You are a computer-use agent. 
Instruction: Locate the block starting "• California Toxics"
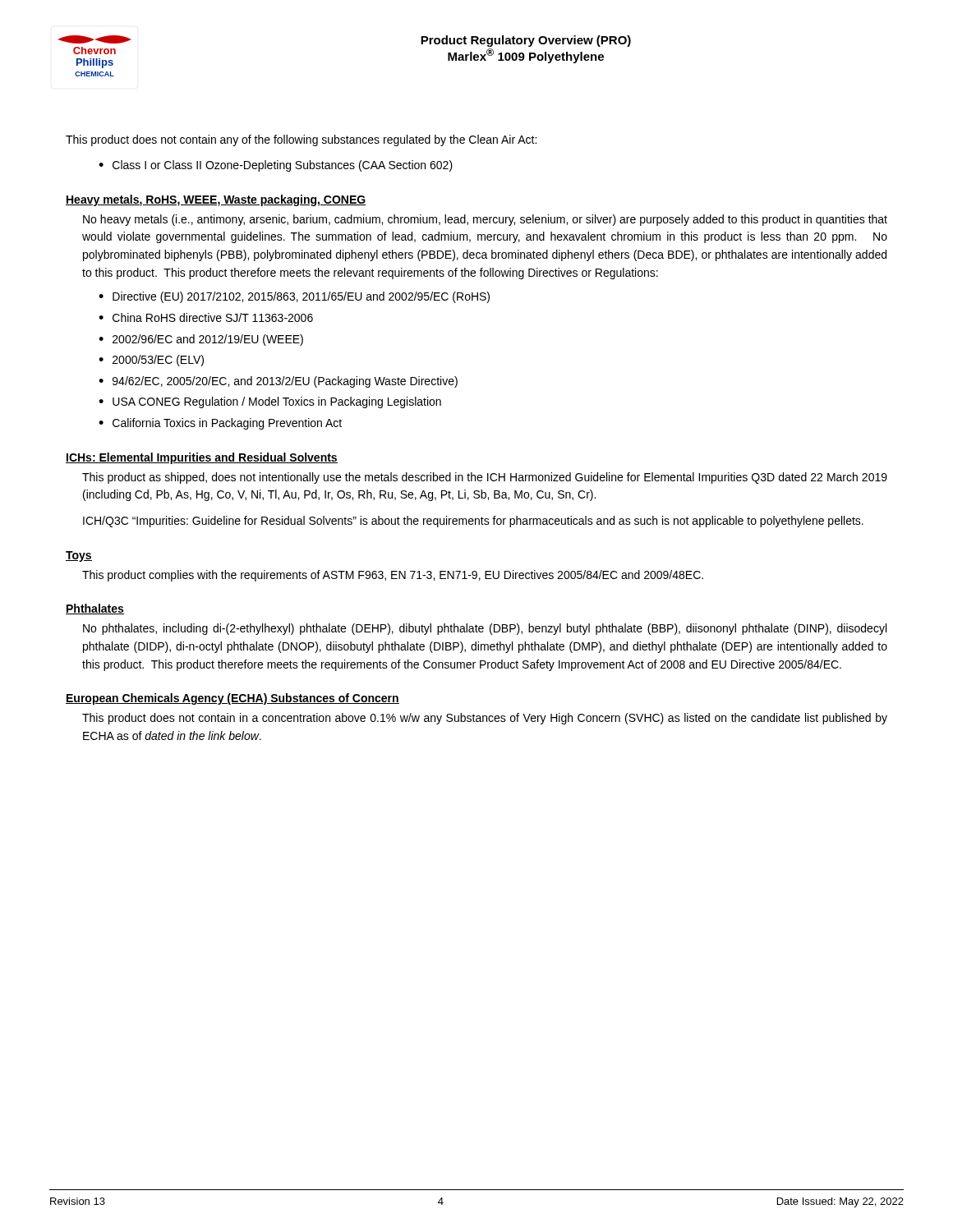pyautogui.click(x=220, y=424)
